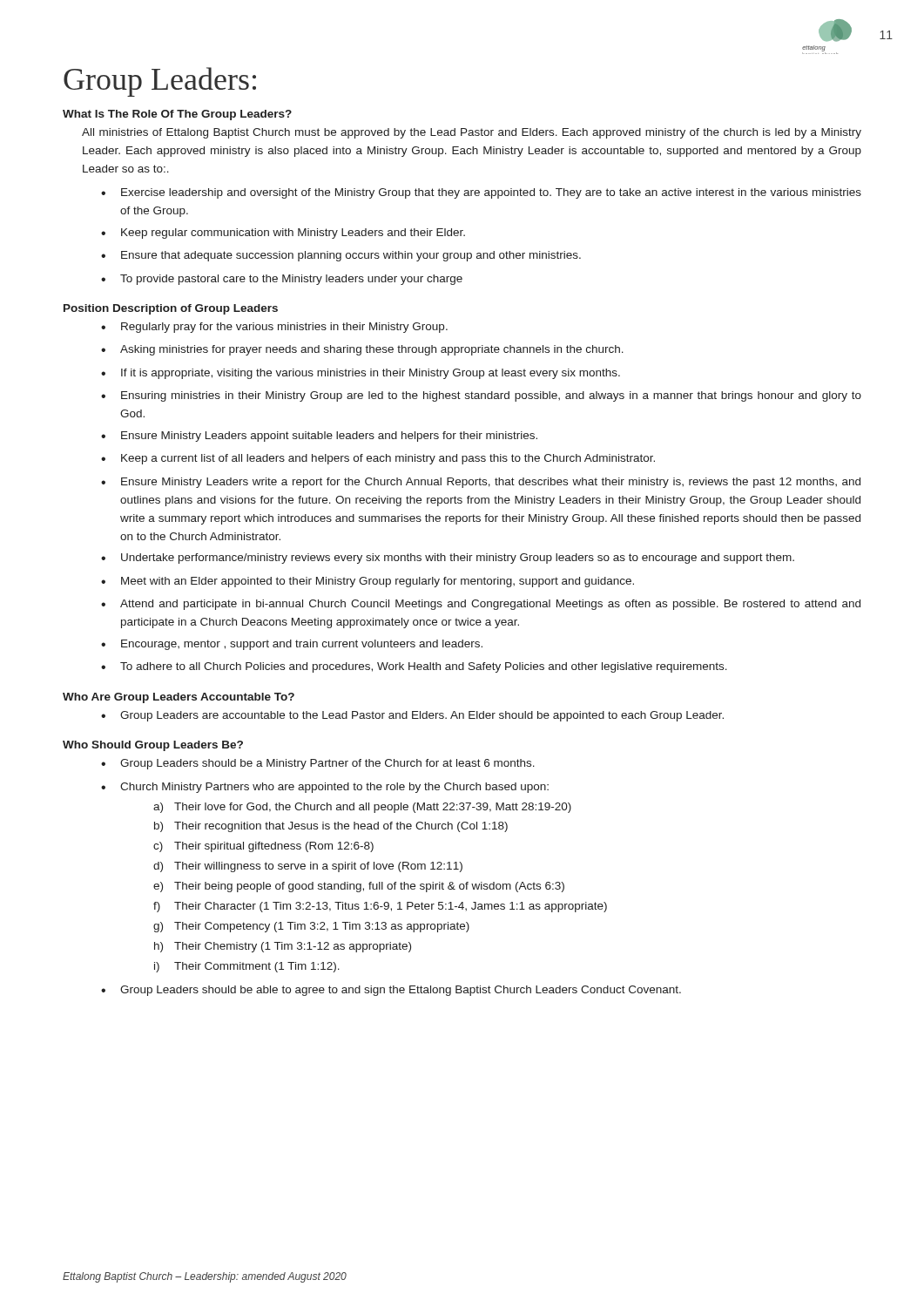Find the list item that reads "g)Their Competency (1 Tim 3:2, 1"

311,927
